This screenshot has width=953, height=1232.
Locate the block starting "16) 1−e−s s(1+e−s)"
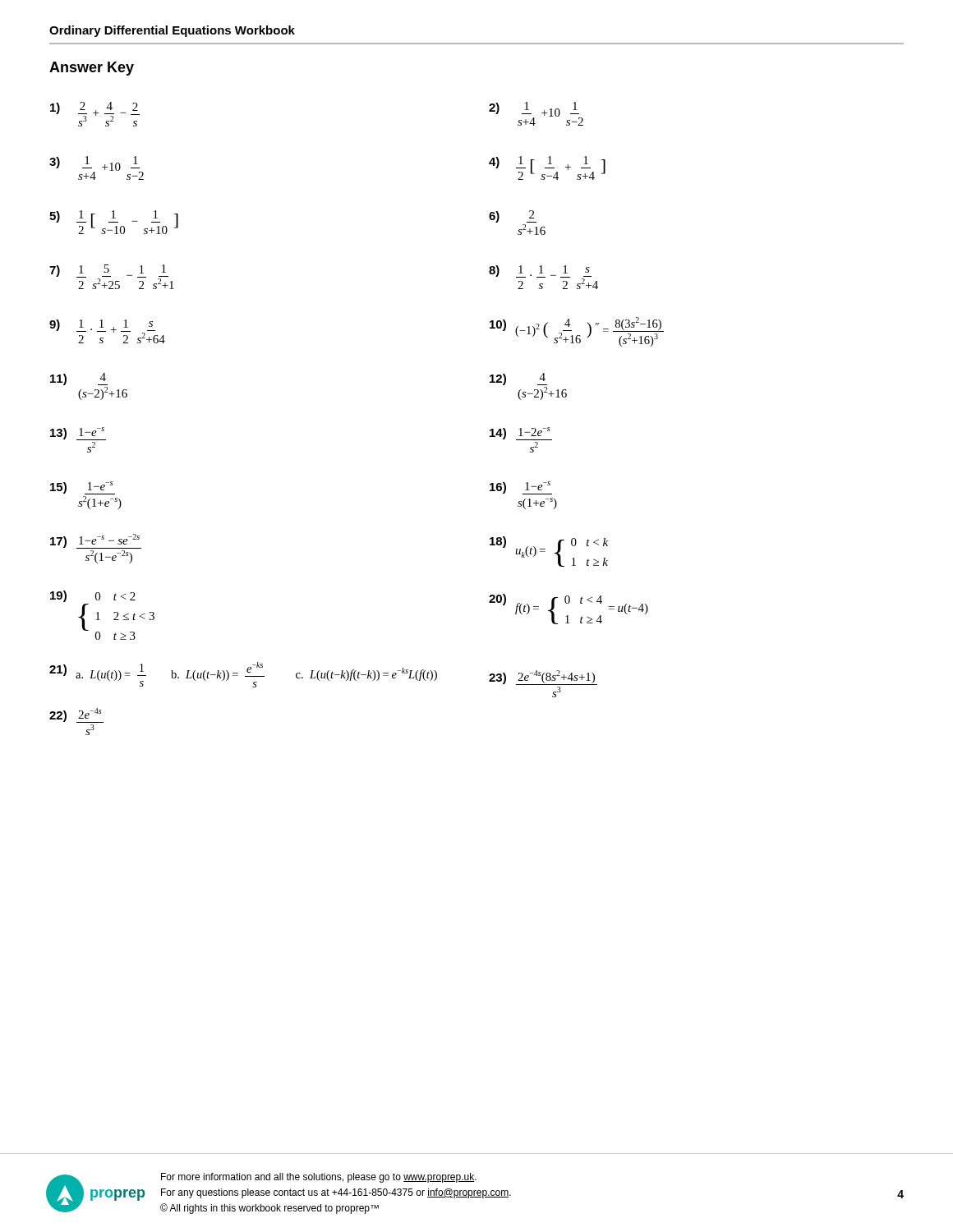click(524, 494)
